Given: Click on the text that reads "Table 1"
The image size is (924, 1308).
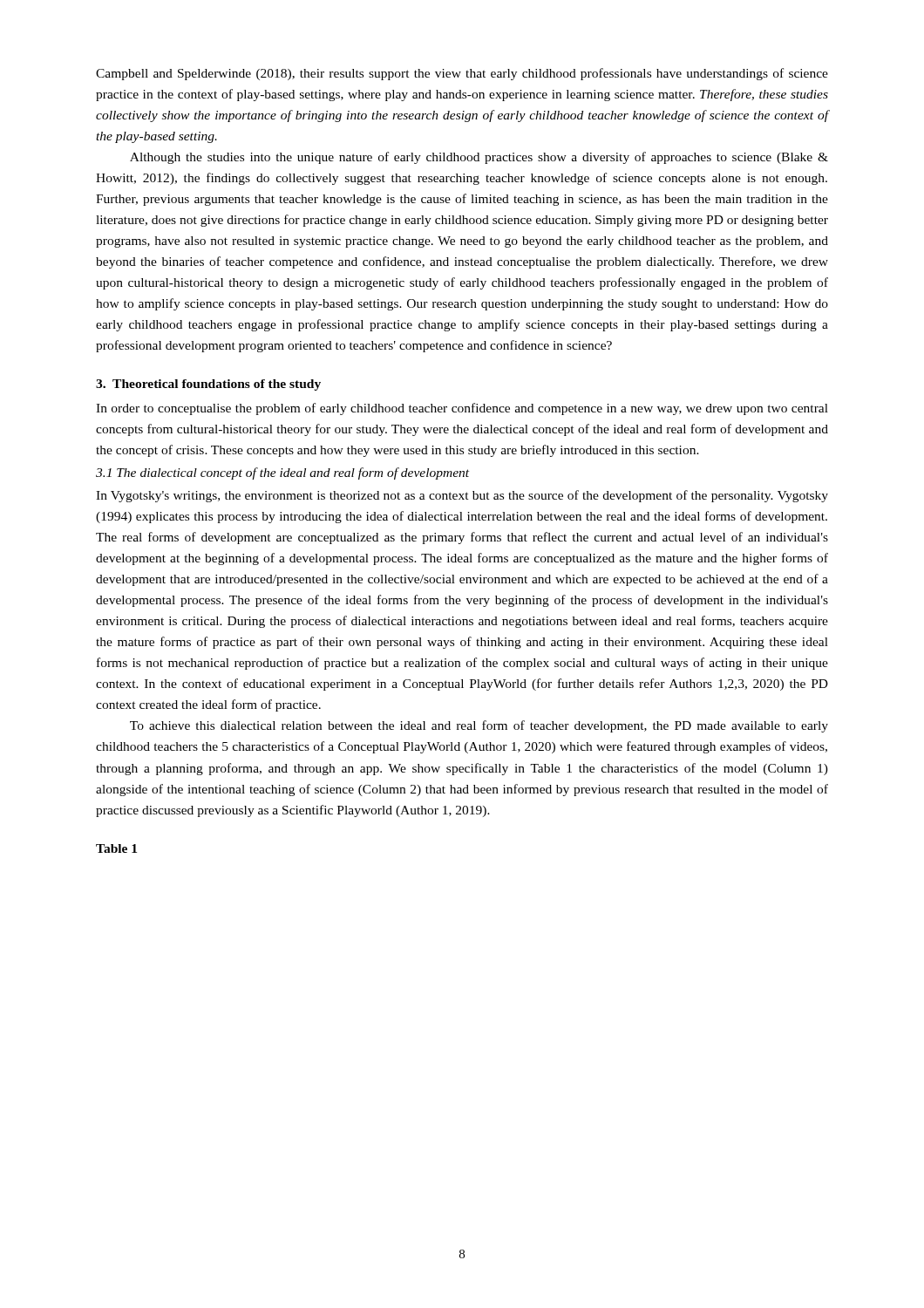Looking at the screenshot, I should point(116,848).
